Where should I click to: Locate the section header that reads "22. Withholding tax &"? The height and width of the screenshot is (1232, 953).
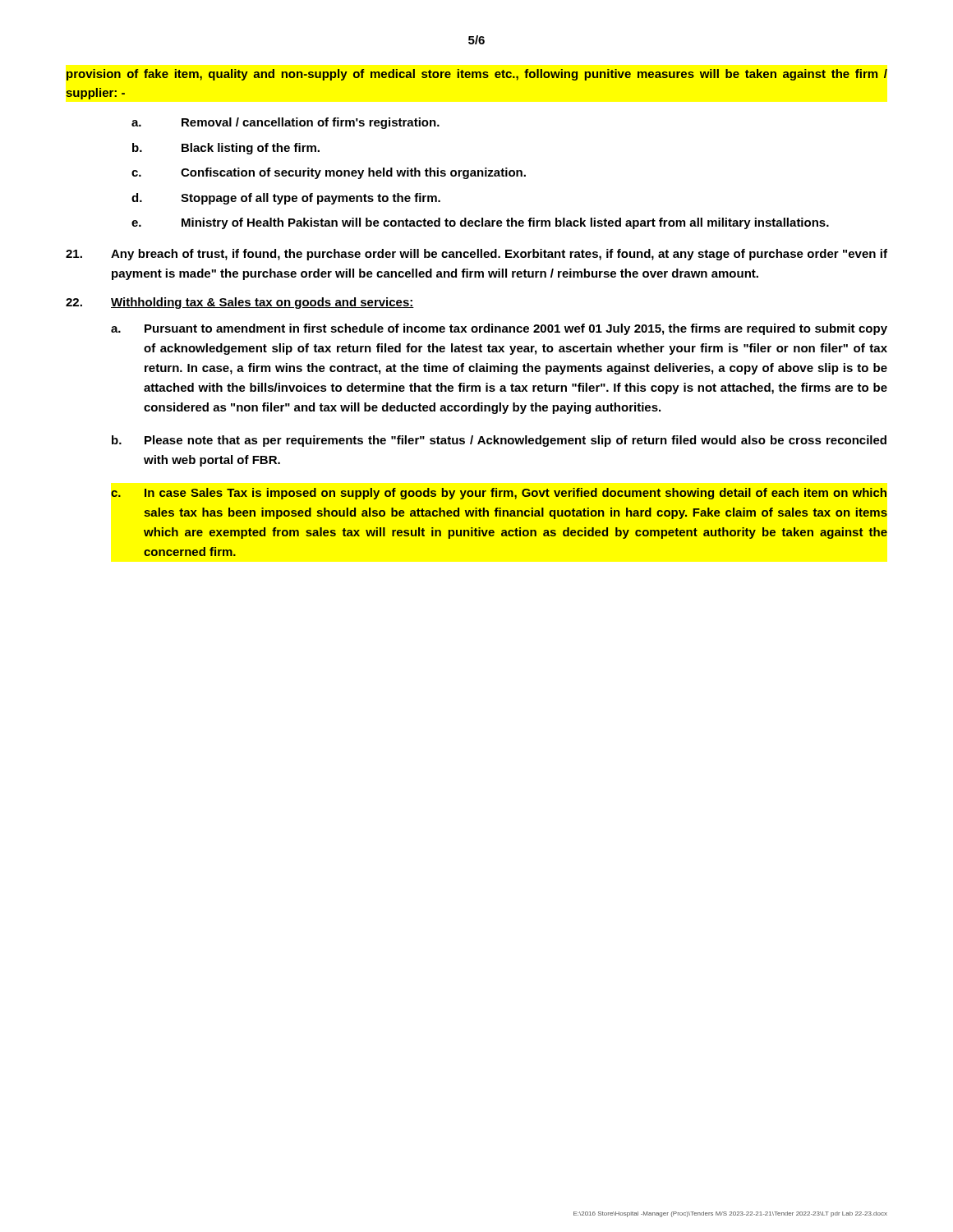pyautogui.click(x=240, y=301)
